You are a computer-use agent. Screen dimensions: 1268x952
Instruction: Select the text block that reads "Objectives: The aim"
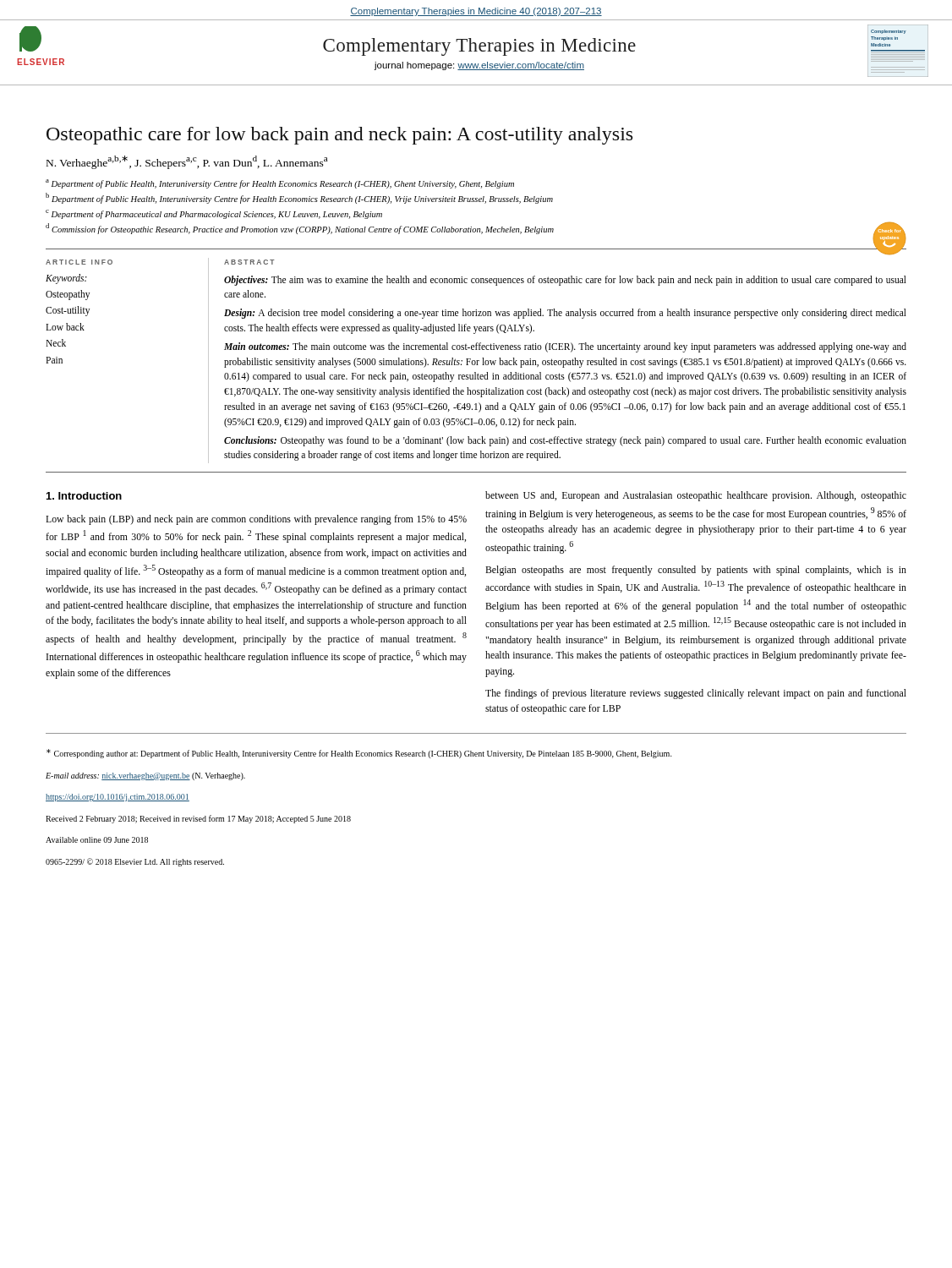point(565,287)
